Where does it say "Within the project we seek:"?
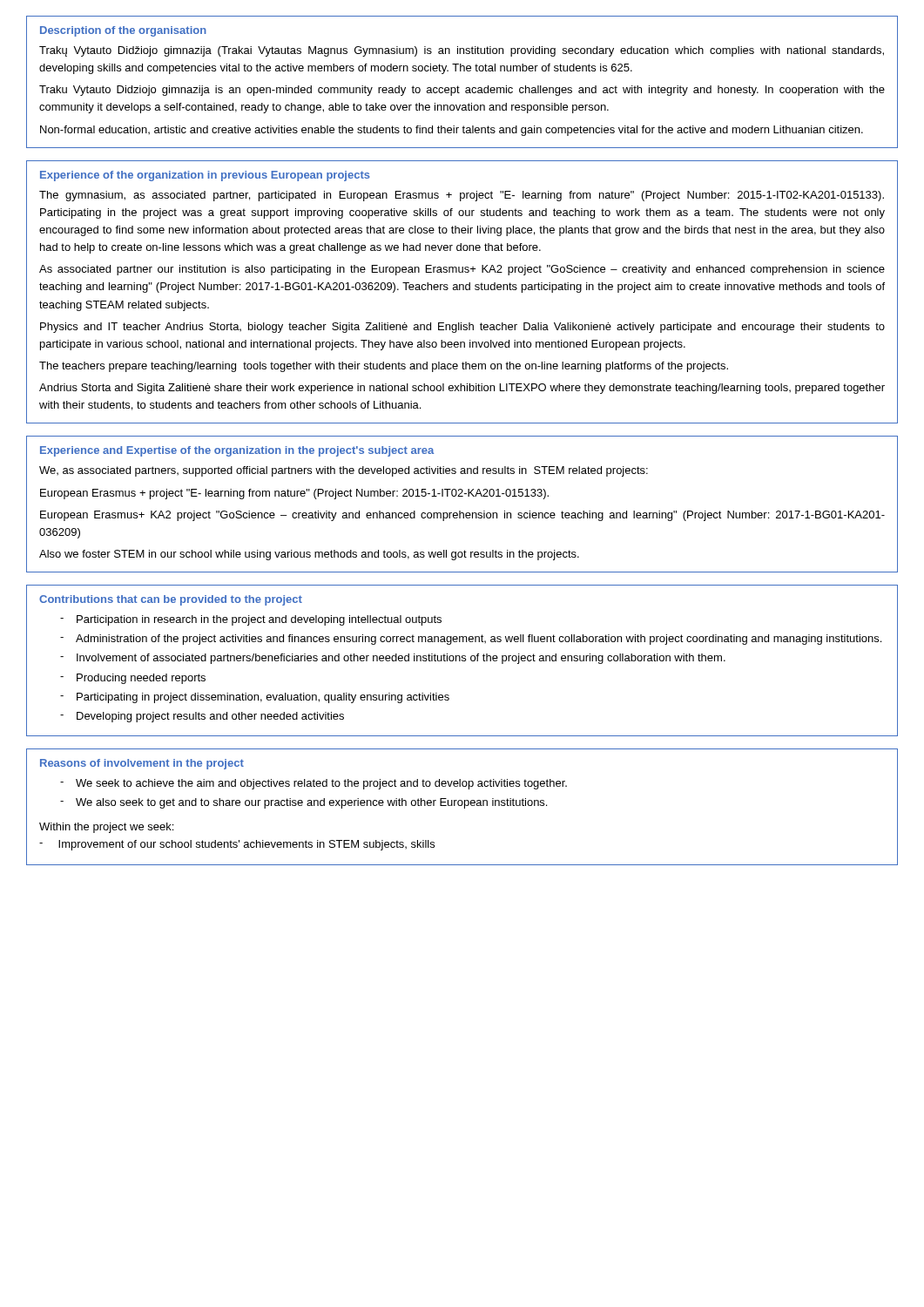Screen dimensions: 1307x924 (106, 828)
